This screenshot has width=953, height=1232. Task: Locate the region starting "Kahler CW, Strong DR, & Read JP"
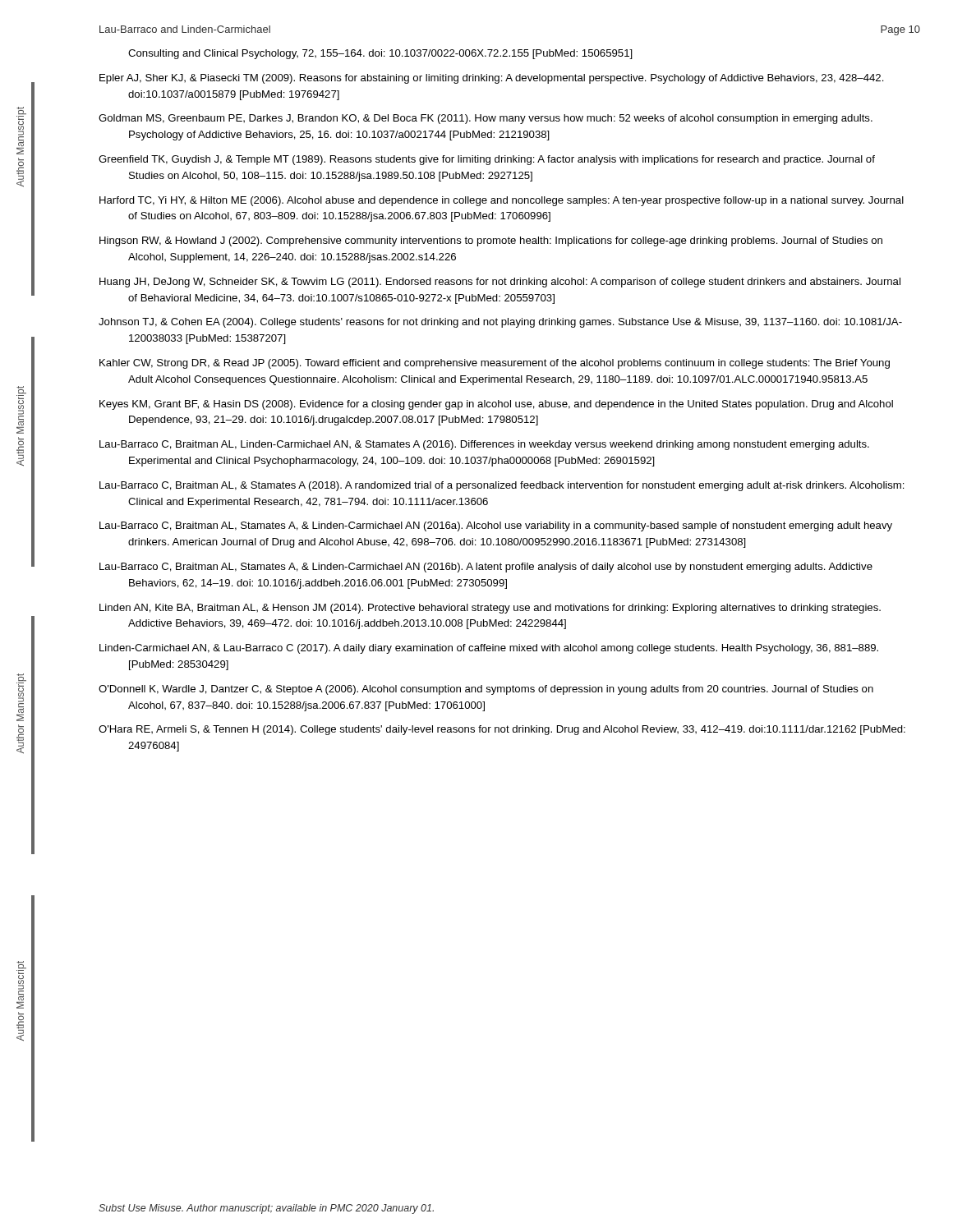coord(494,371)
